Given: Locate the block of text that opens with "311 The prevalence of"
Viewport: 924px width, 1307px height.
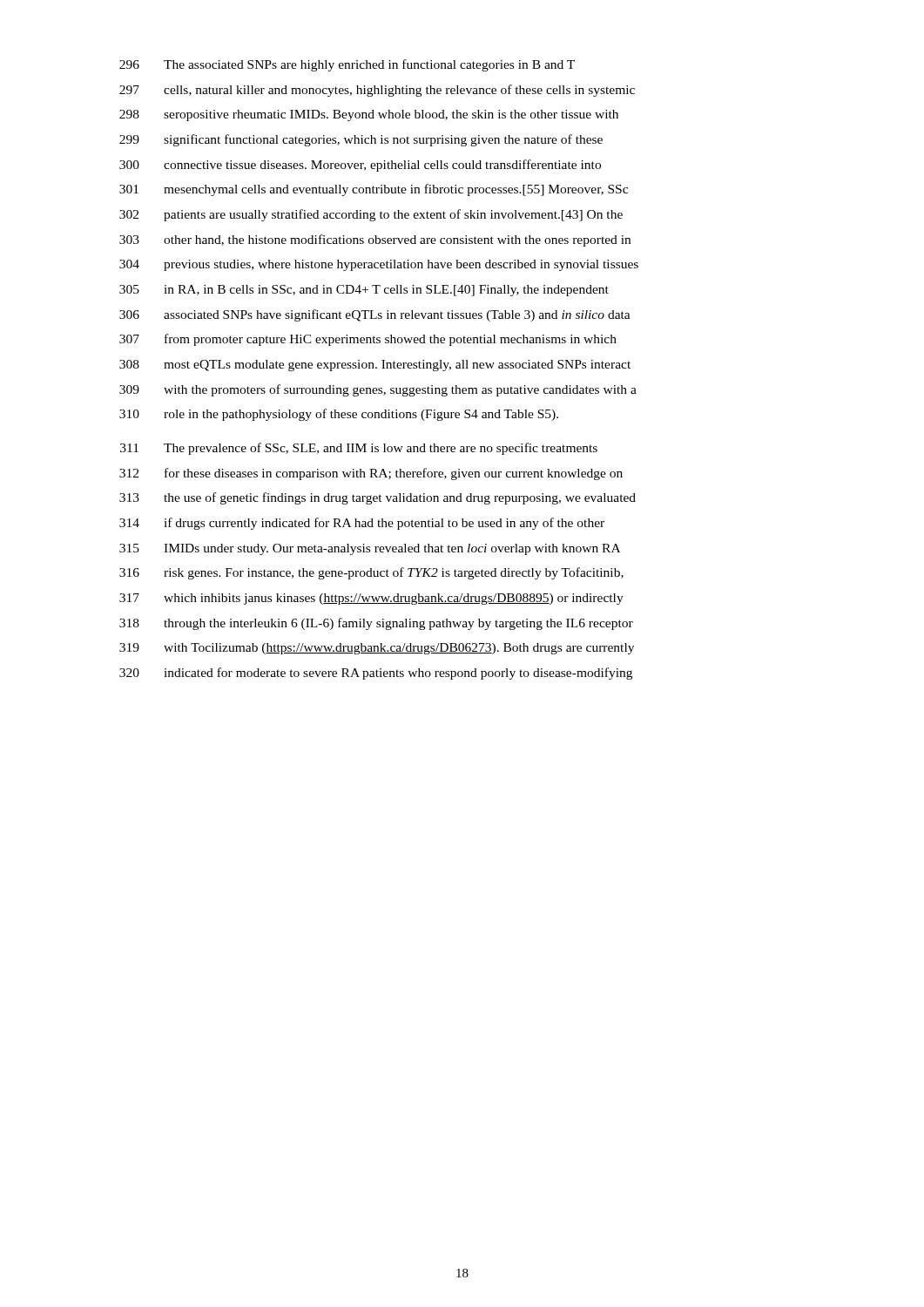Looking at the screenshot, I should [471, 561].
